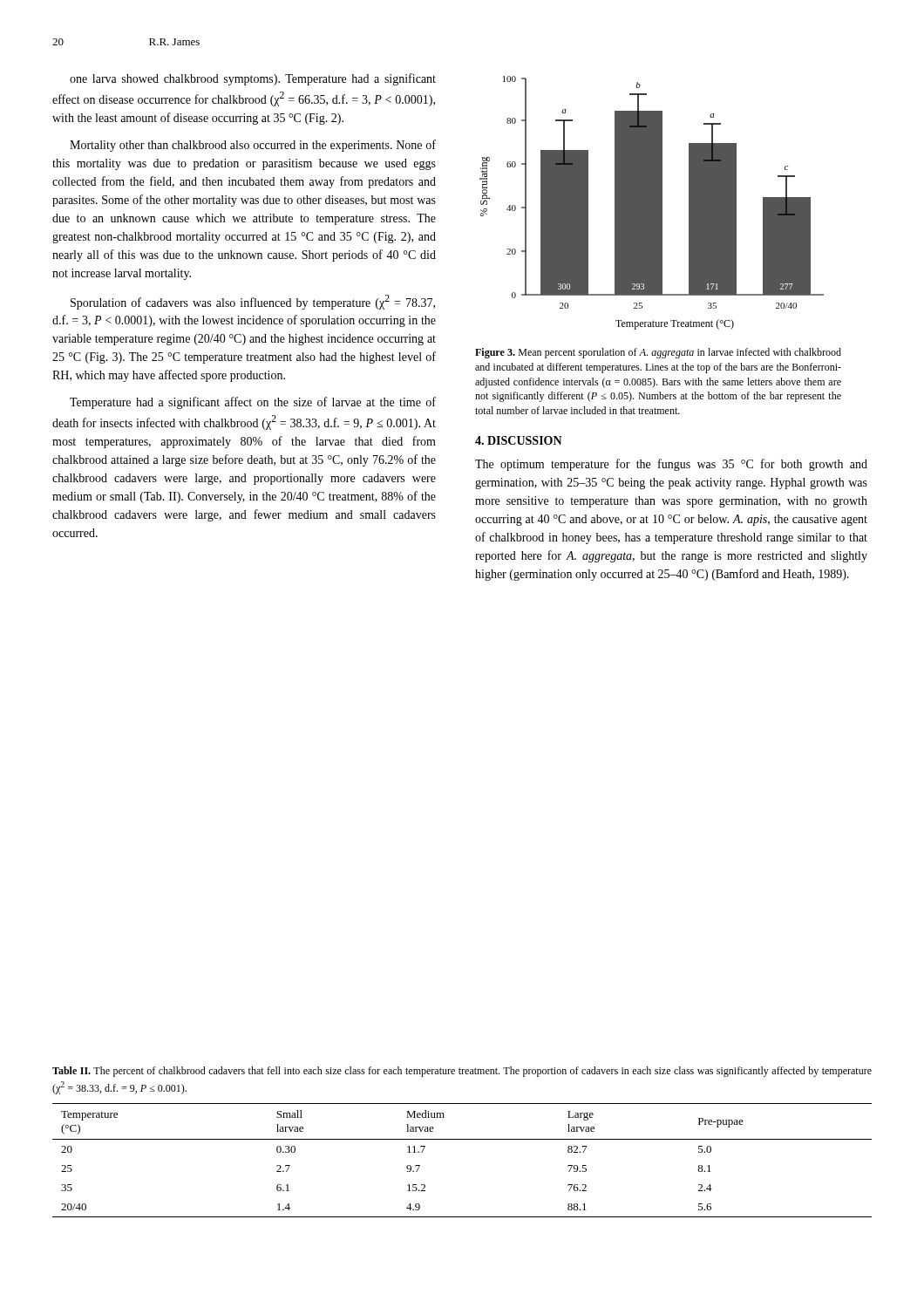Where is the caption that starts "Figure 3. Mean percent sporulation of"?
This screenshot has width=924, height=1308.
pyautogui.click(x=658, y=382)
